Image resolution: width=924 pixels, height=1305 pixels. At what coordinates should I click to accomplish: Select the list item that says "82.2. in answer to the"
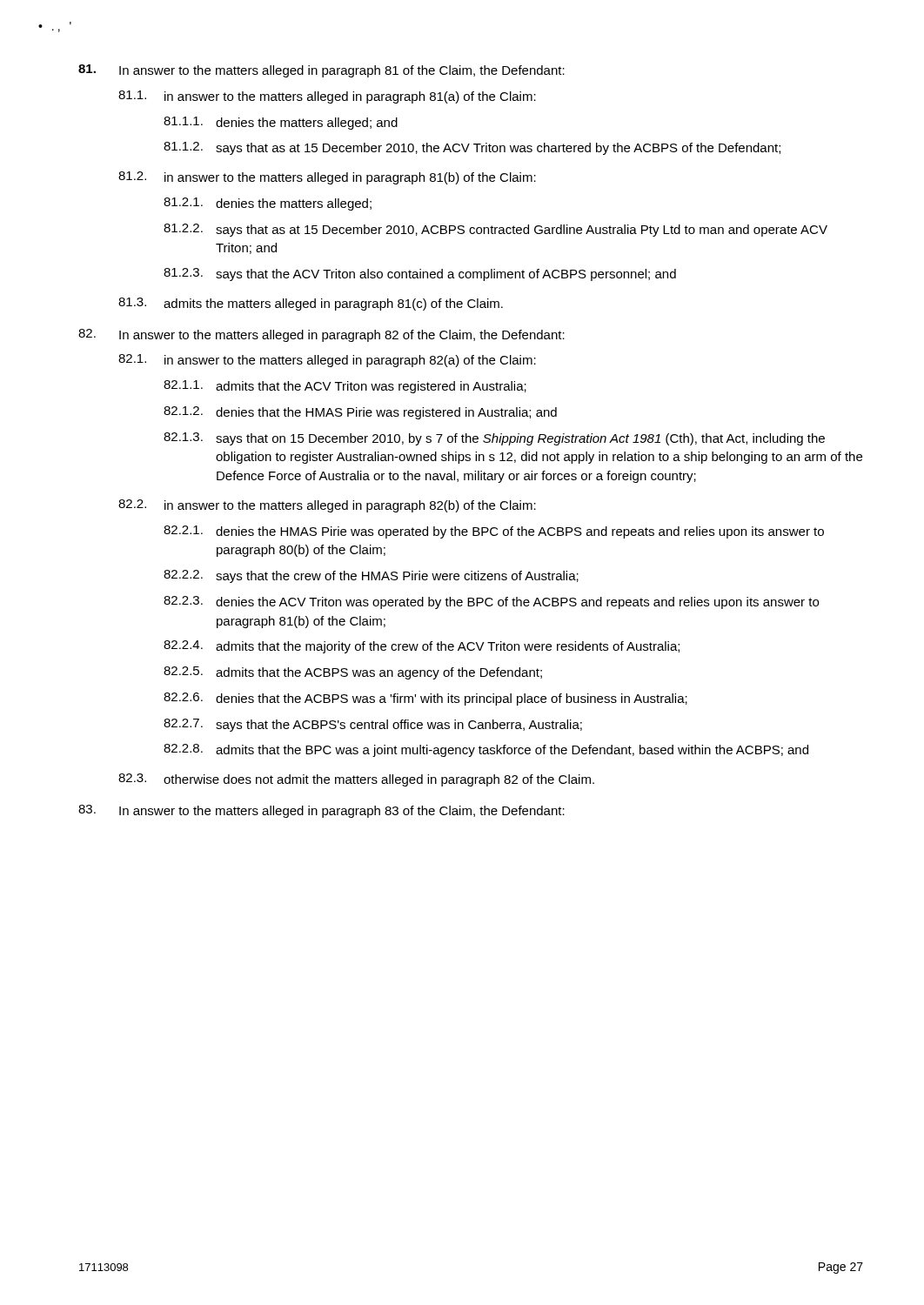pyautogui.click(x=491, y=505)
